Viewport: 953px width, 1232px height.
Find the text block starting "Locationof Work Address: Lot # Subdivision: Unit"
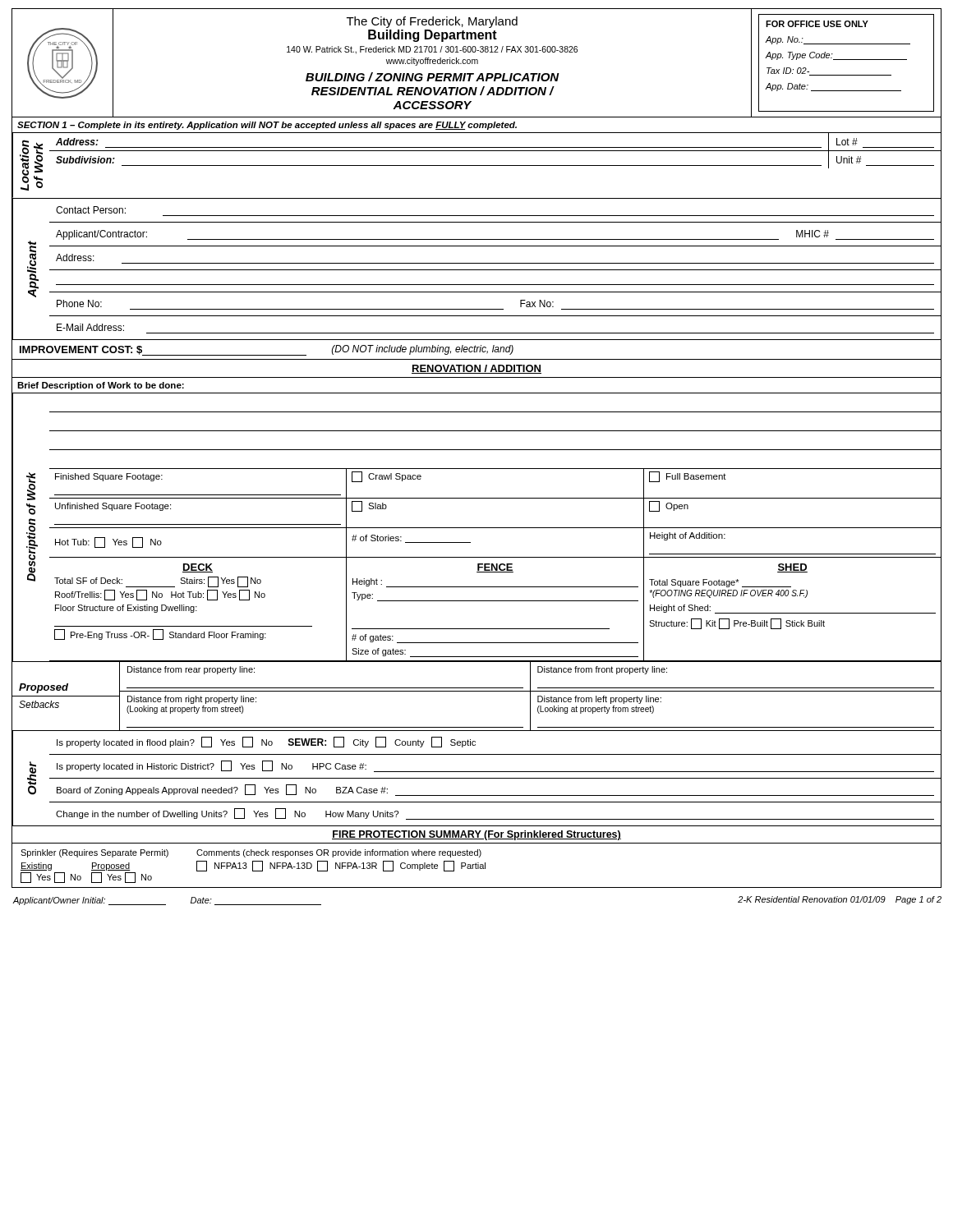[476, 165]
